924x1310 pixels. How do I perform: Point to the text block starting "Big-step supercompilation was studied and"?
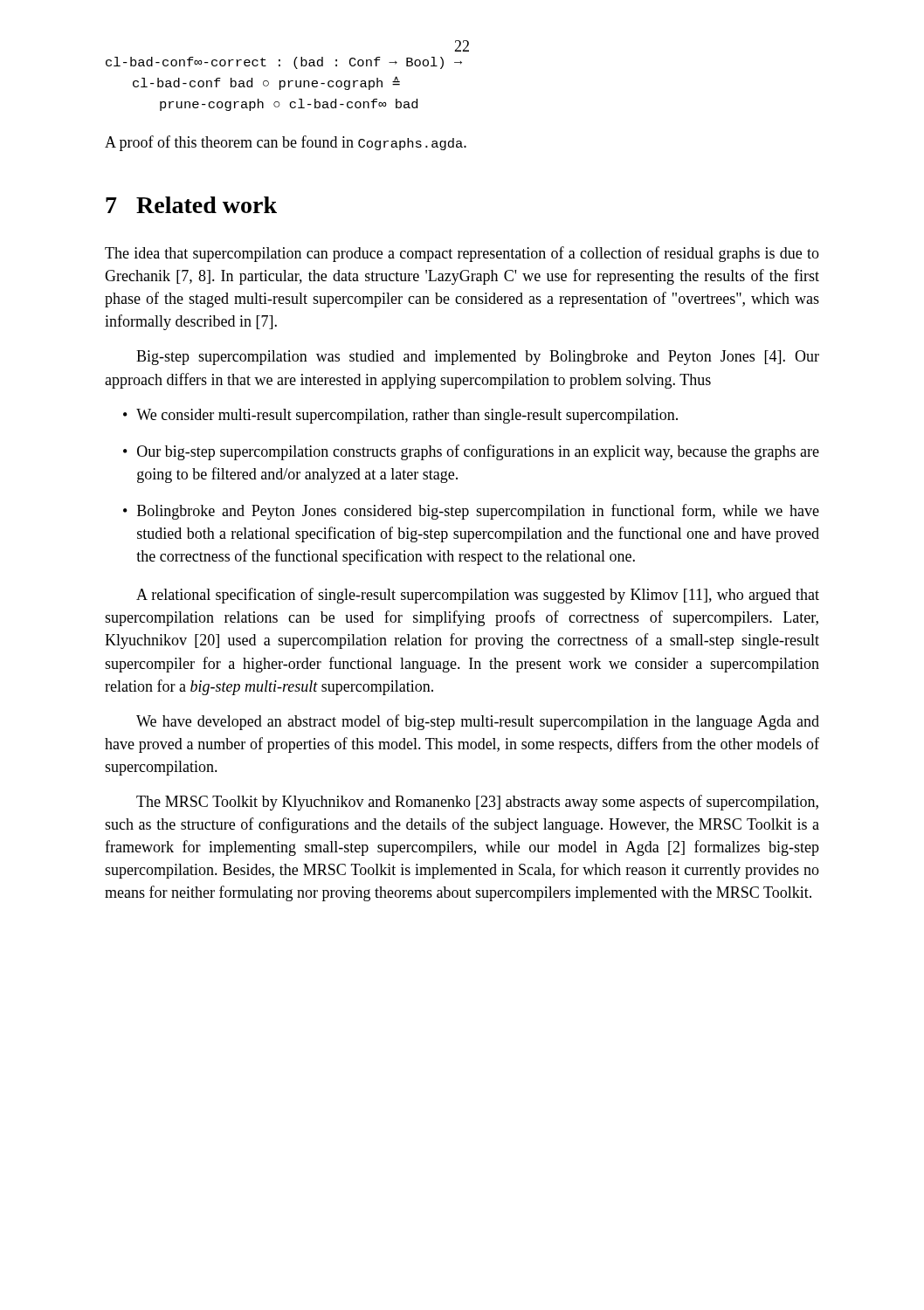click(x=462, y=368)
